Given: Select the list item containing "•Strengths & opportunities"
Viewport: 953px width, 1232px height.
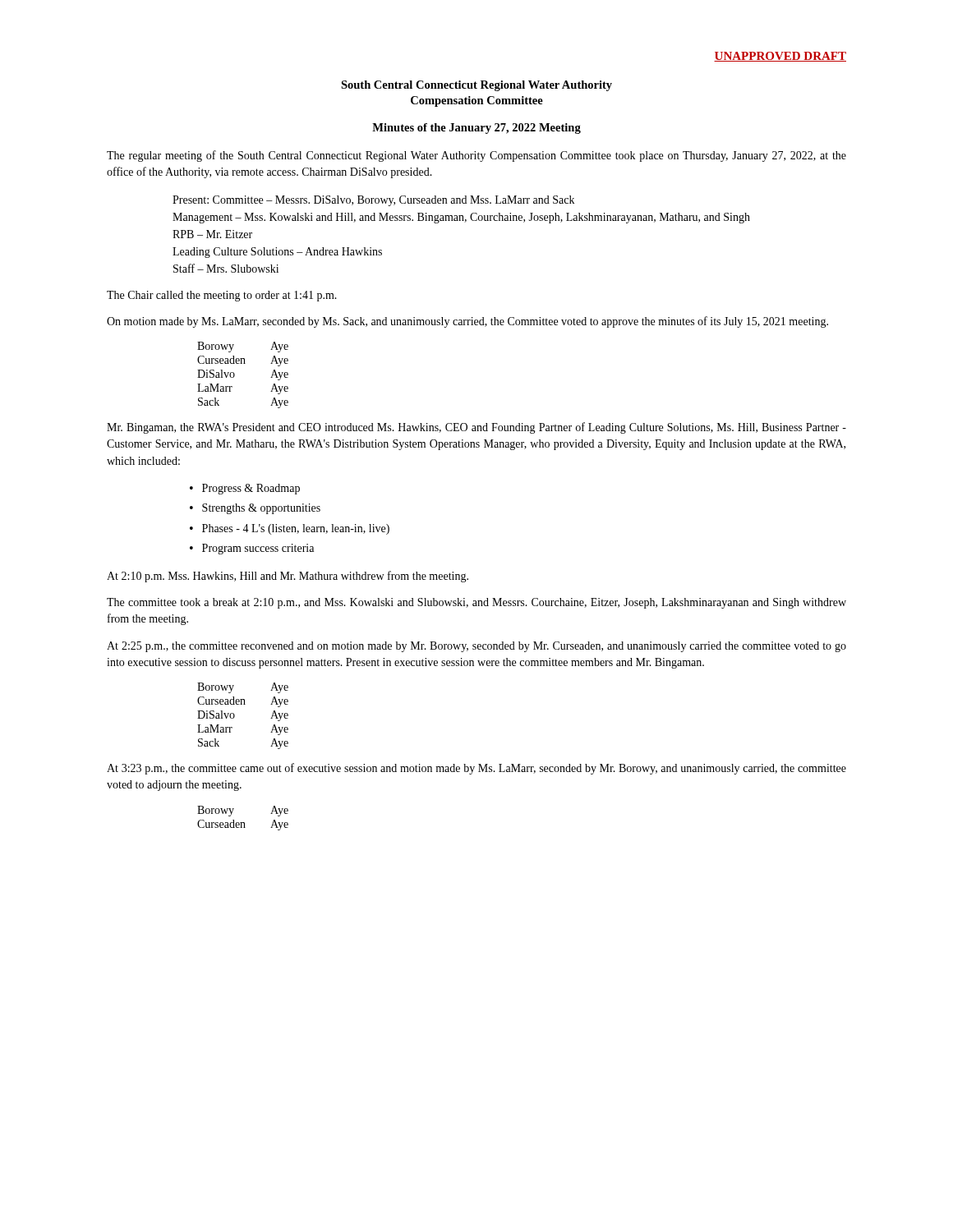Looking at the screenshot, I should 255,509.
